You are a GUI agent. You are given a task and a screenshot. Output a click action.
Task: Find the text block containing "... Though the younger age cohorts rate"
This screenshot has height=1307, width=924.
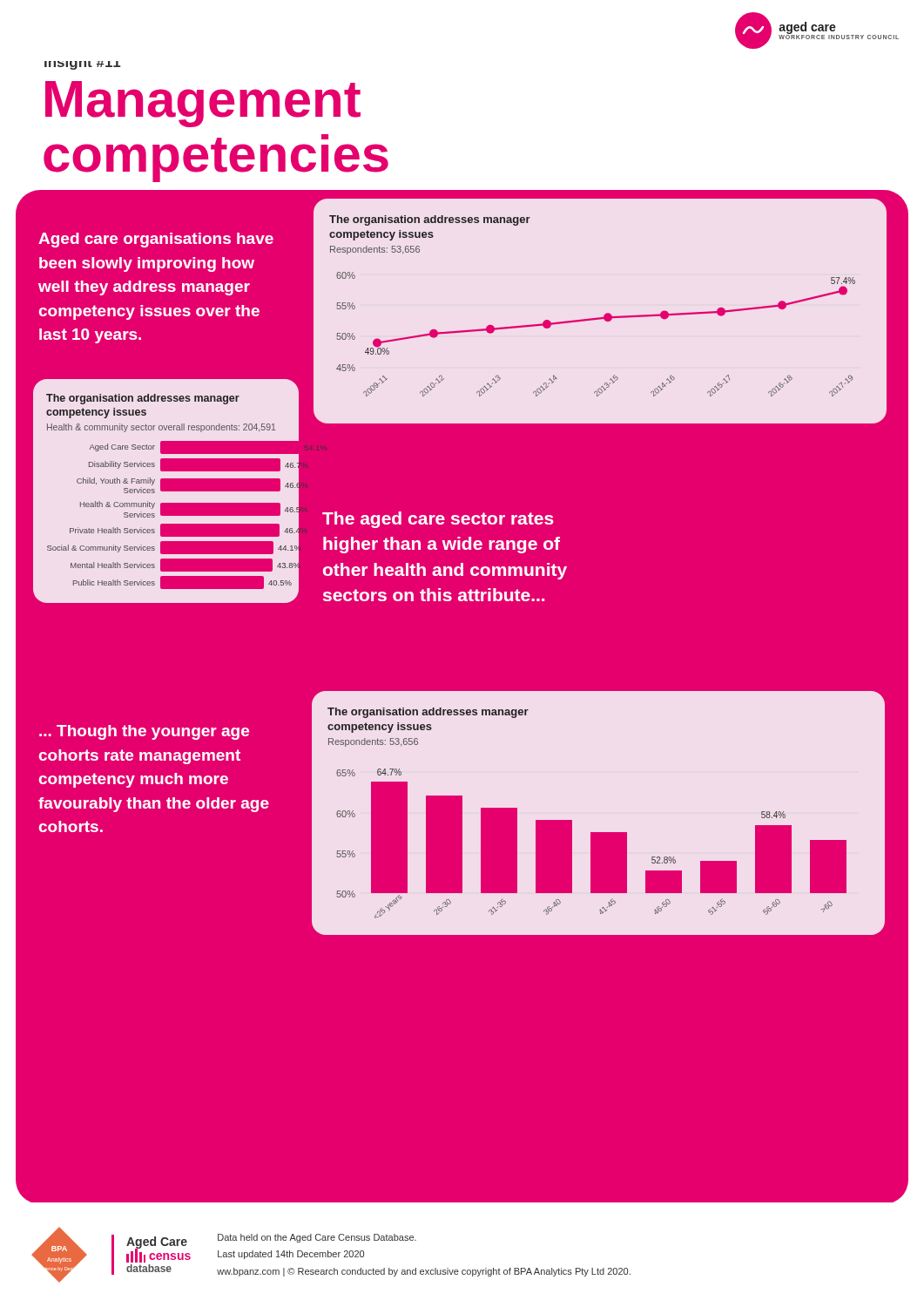click(154, 779)
